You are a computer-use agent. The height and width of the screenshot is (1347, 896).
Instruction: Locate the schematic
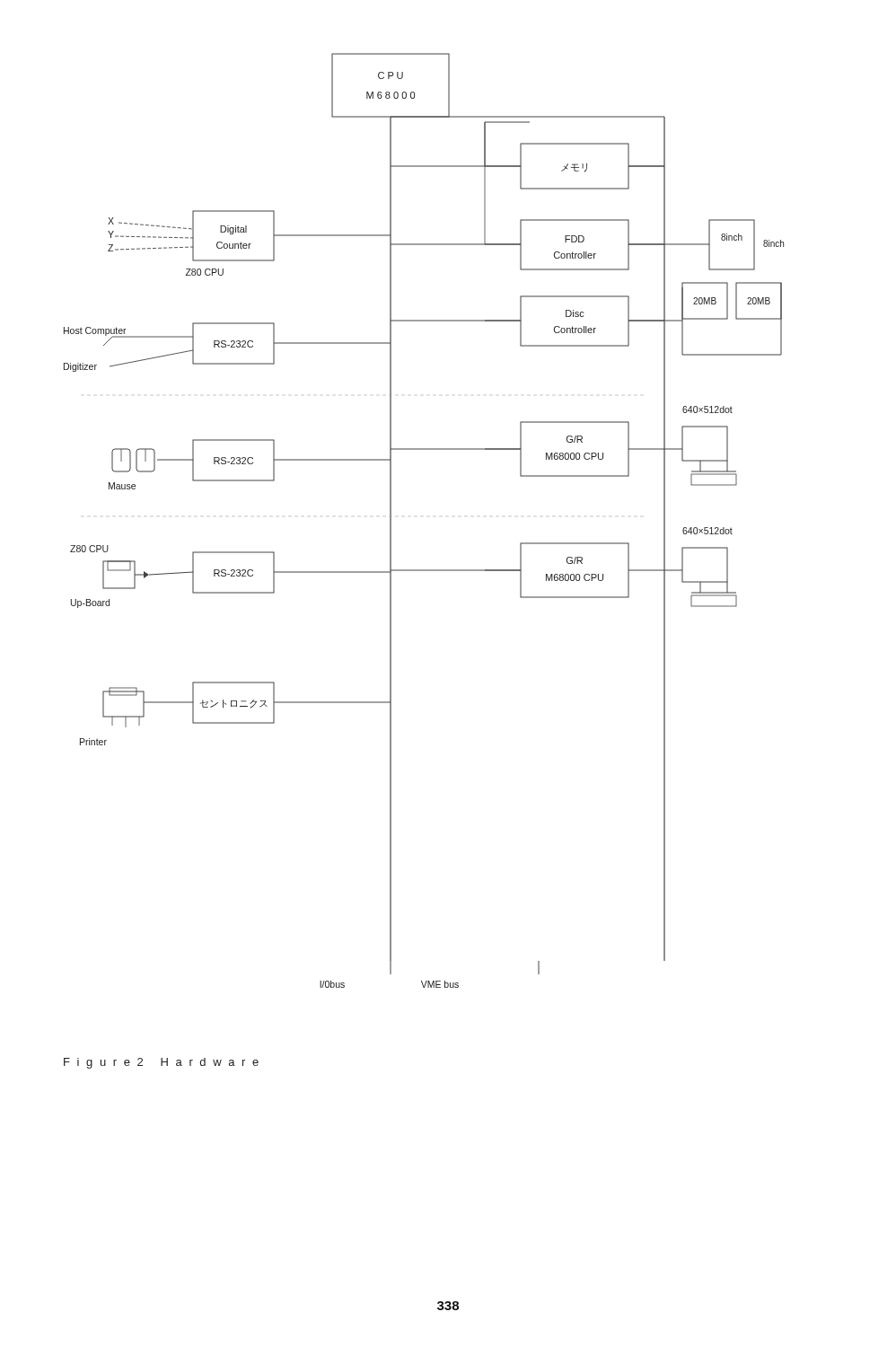444,548
